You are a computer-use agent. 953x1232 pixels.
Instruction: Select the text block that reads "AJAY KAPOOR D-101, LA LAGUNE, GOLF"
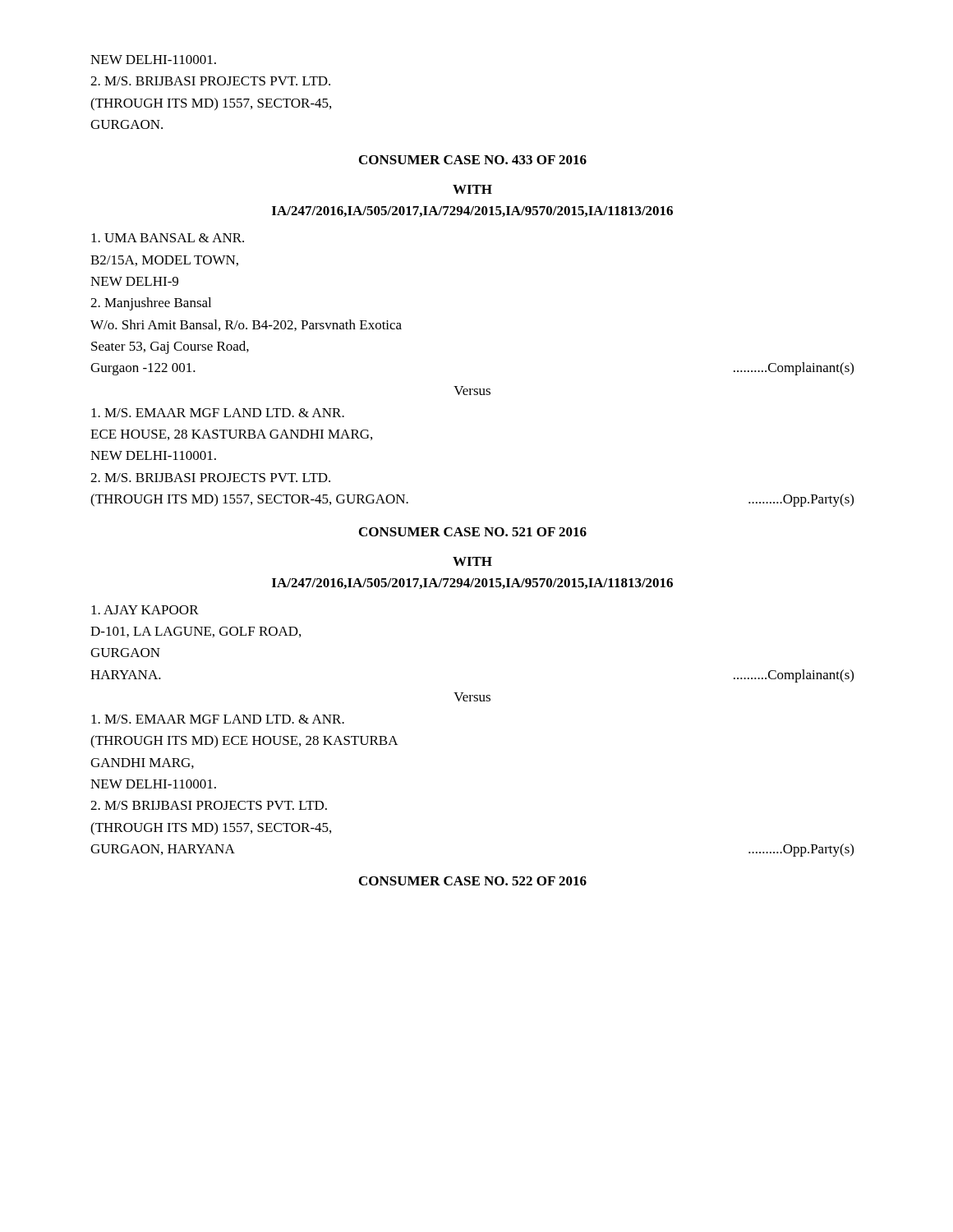(x=145, y=610)
